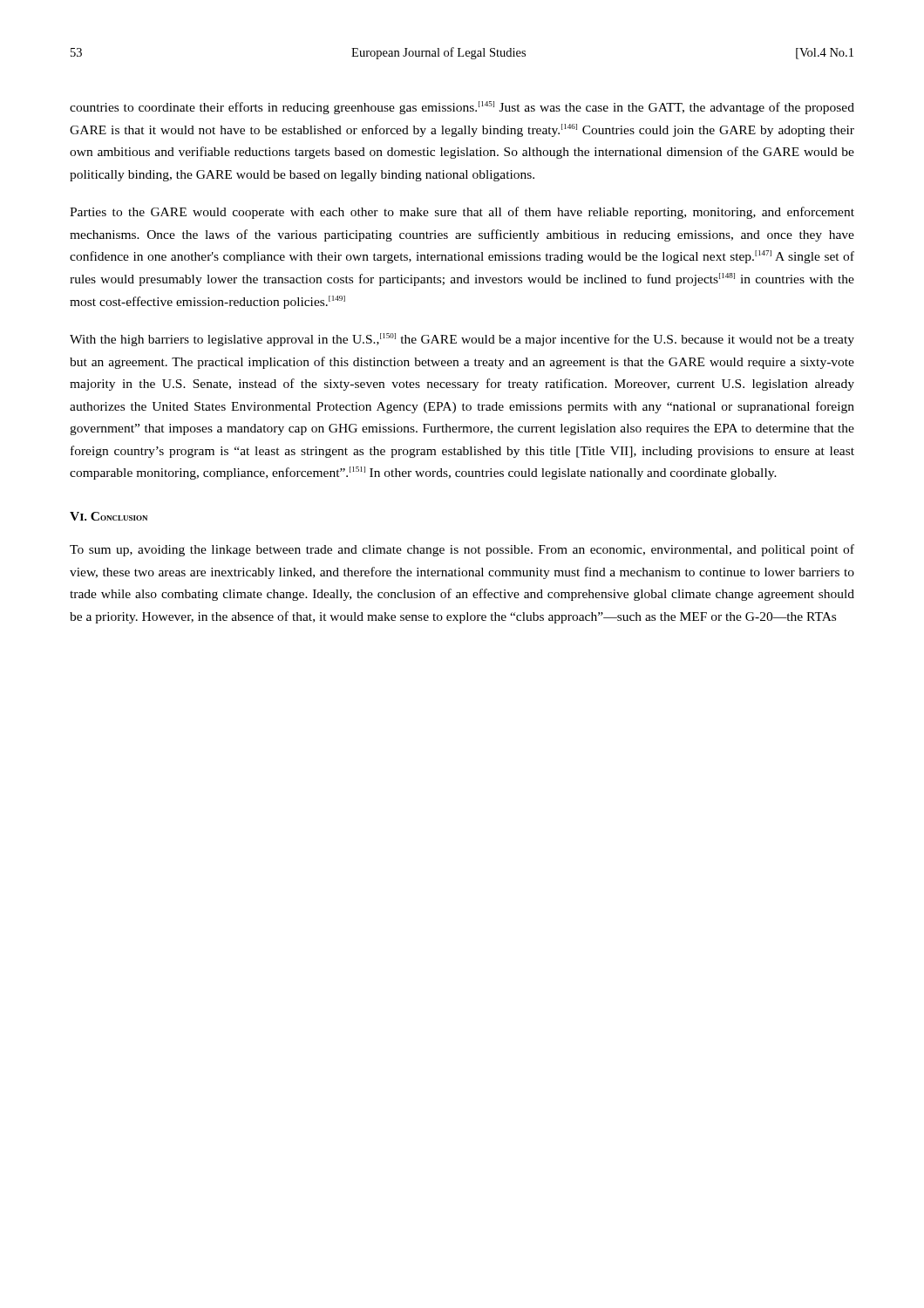The height and width of the screenshot is (1308, 924).
Task: Point to the text starting "To sum up, avoiding the linkage between"
Action: click(462, 583)
